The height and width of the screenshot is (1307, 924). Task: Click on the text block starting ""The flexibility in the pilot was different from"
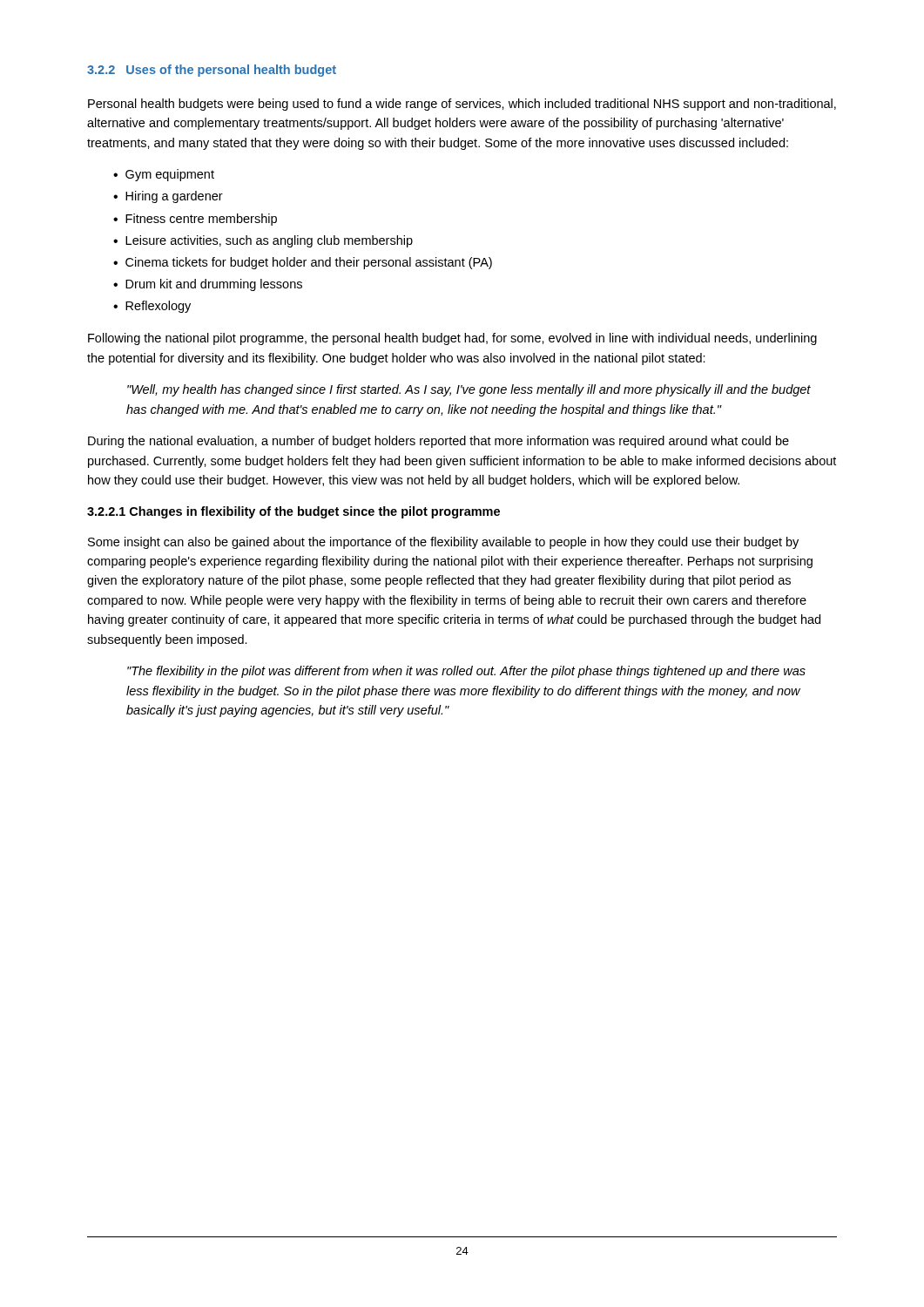coord(466,691)
